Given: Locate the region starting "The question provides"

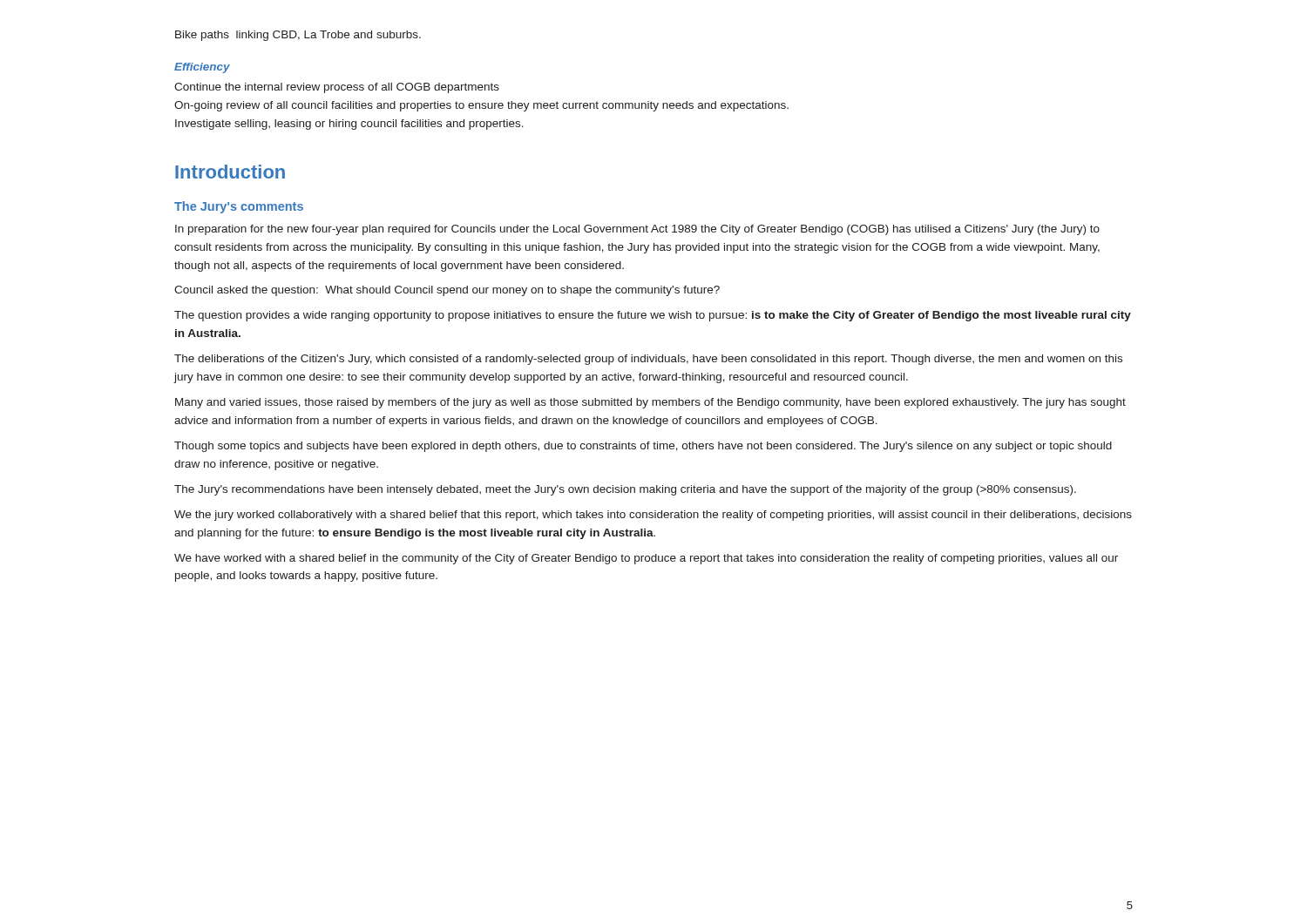Looking at the screenshot, I should click(x=654, y=325).
